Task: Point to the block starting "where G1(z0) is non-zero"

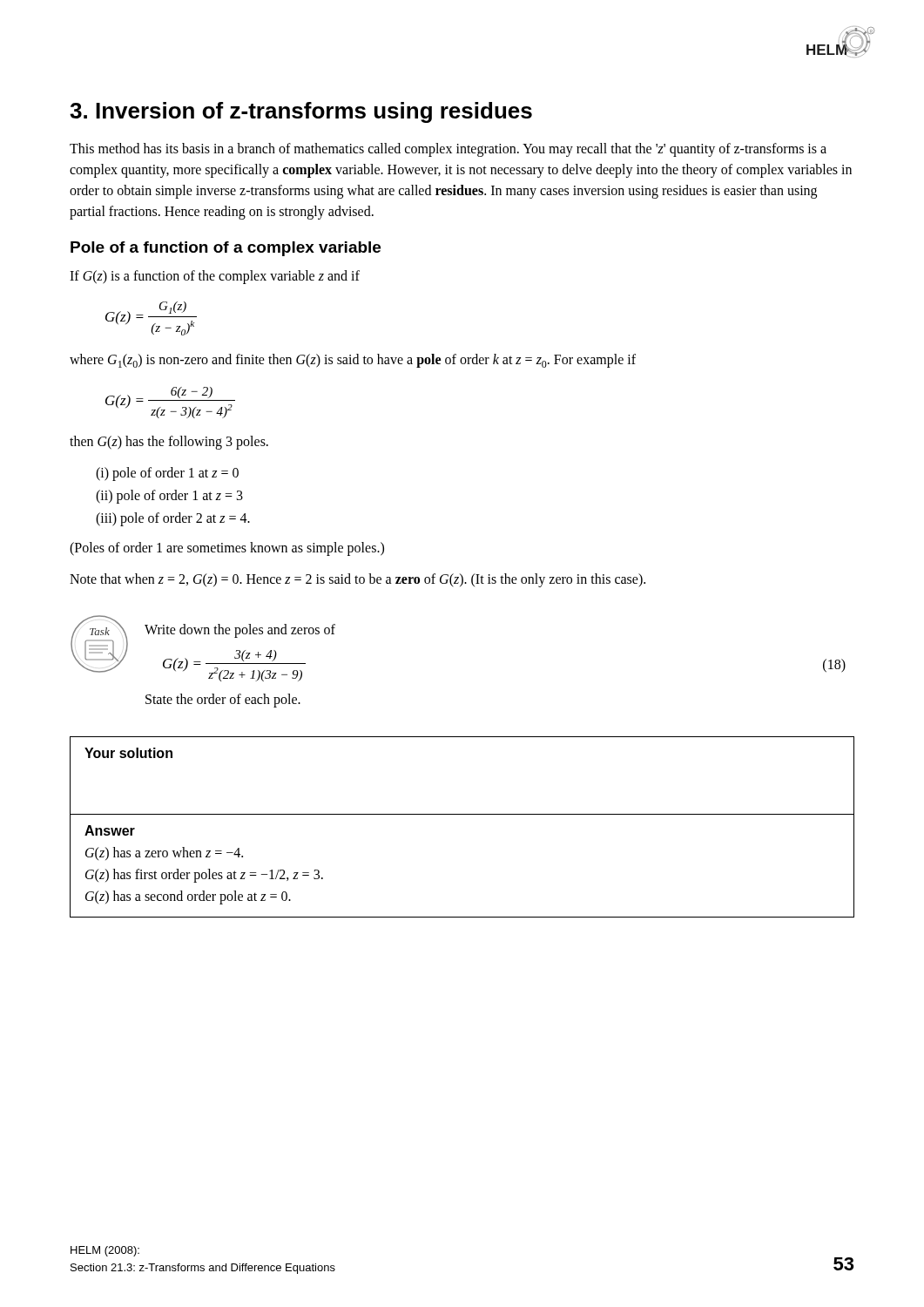Action: 462,361
